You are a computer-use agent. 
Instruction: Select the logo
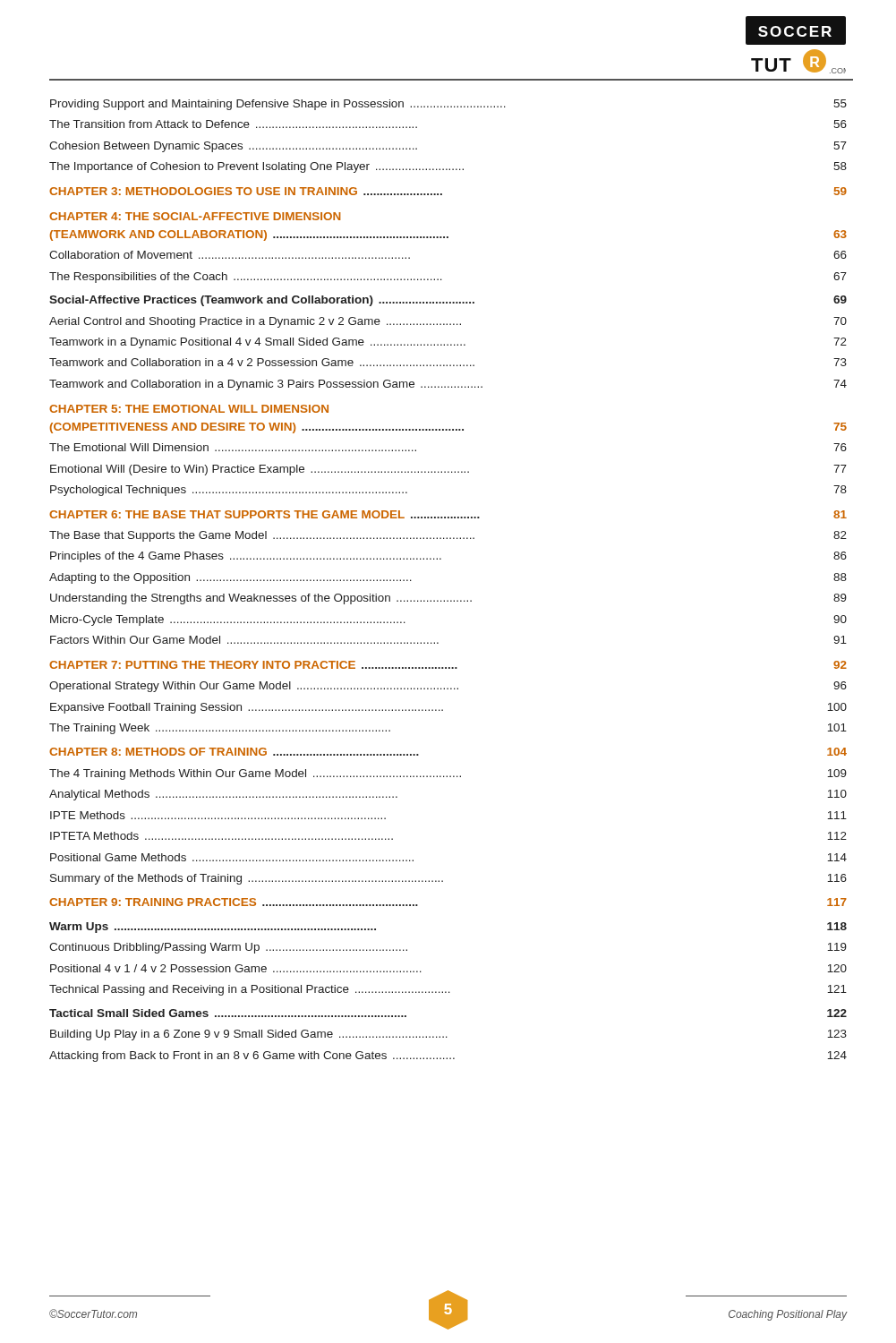tap(799, 47)
